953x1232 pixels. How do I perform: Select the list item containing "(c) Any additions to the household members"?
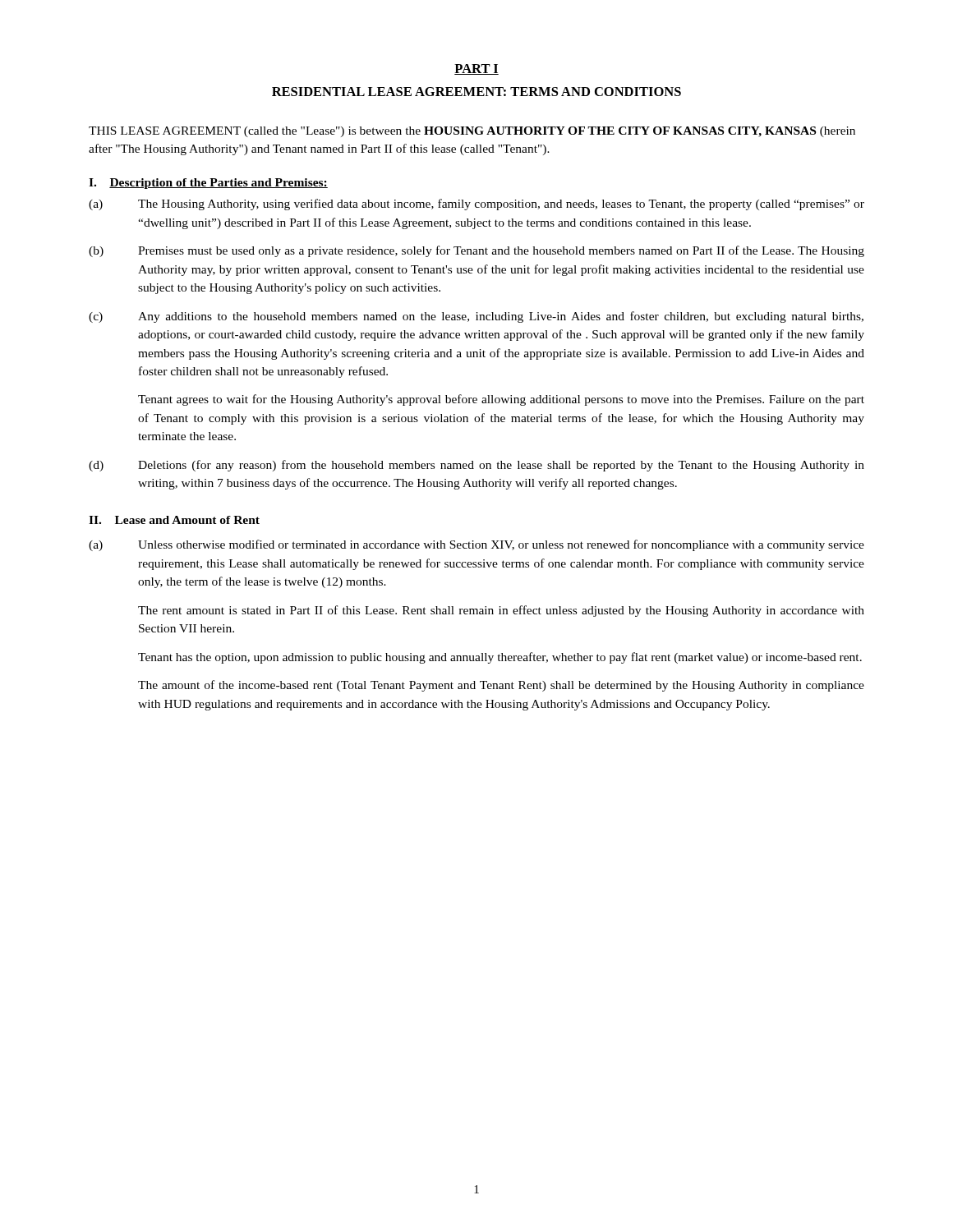click(476, 344)
